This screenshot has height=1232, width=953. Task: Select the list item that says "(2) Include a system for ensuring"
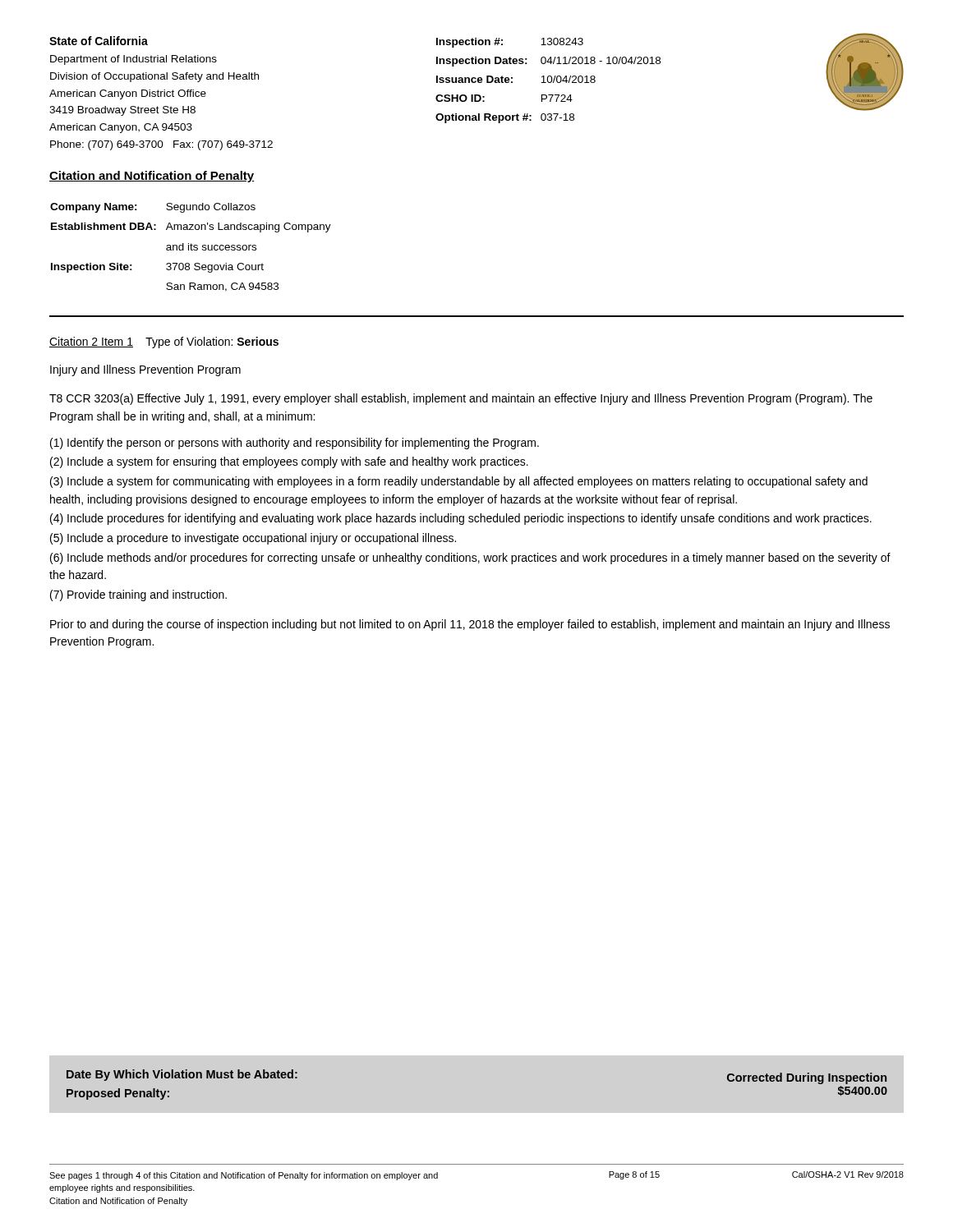289,462
